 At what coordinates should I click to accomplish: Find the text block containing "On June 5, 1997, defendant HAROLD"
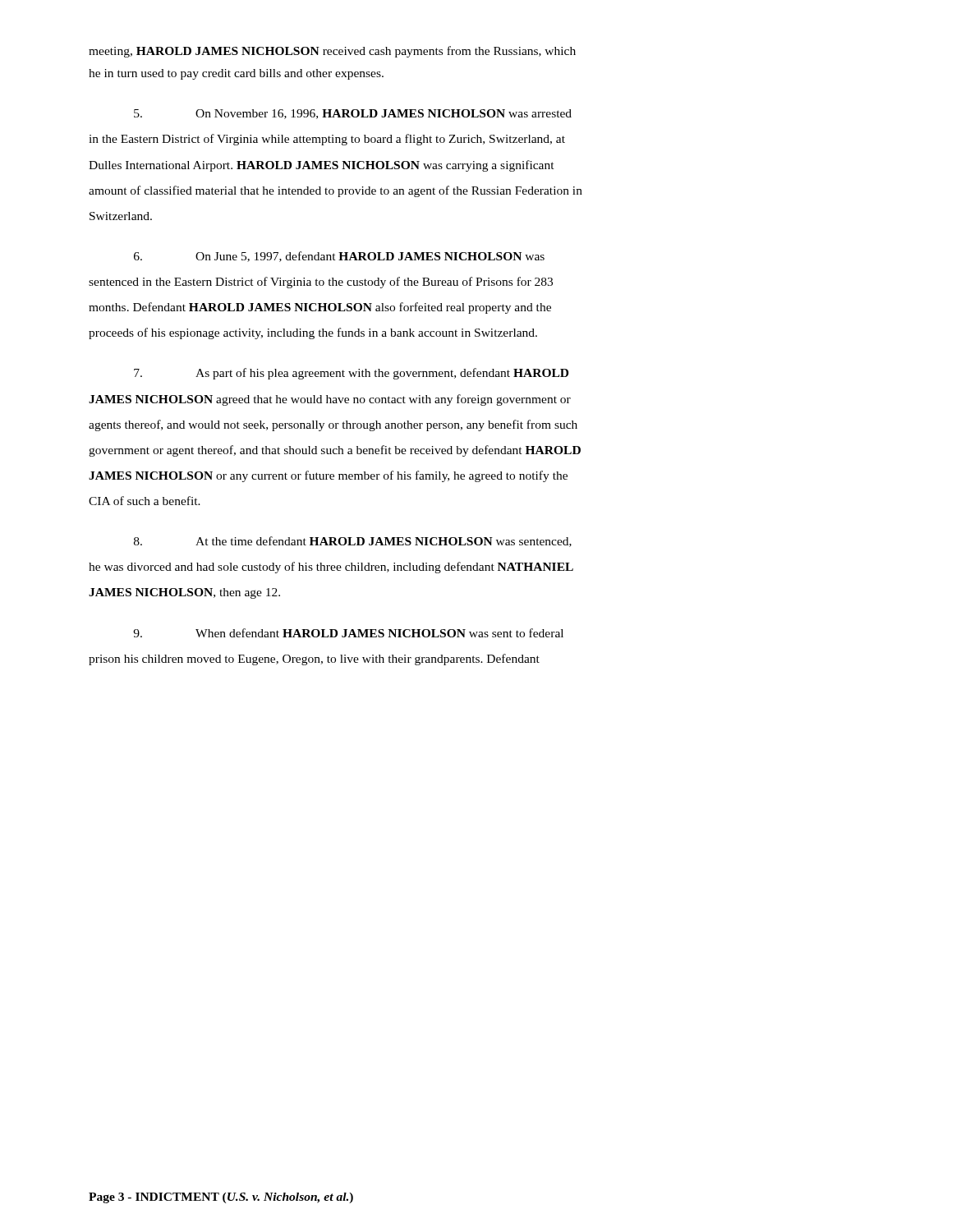[x=485, y=294]
